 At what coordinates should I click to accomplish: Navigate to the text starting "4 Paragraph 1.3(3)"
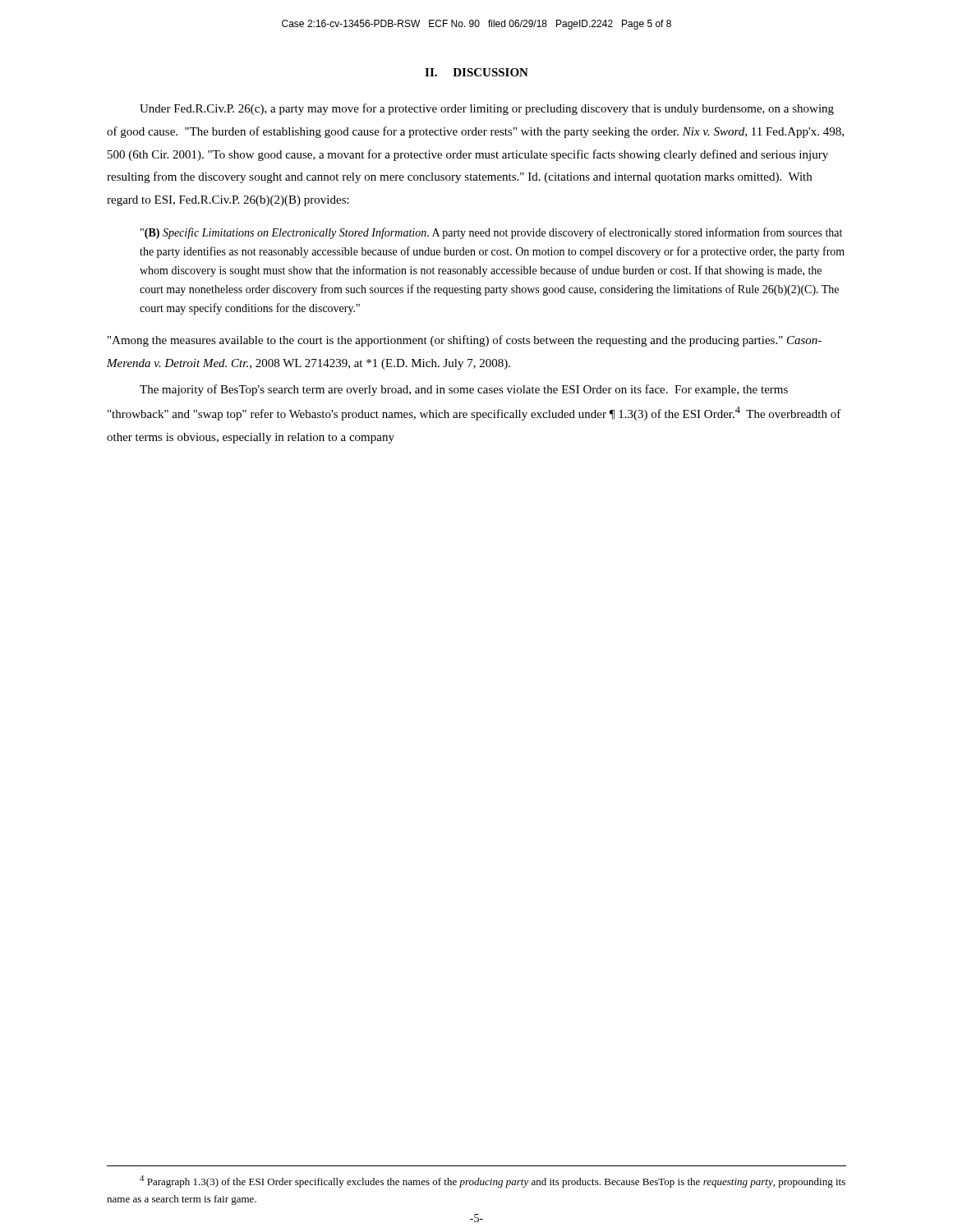click(476, 1189)
